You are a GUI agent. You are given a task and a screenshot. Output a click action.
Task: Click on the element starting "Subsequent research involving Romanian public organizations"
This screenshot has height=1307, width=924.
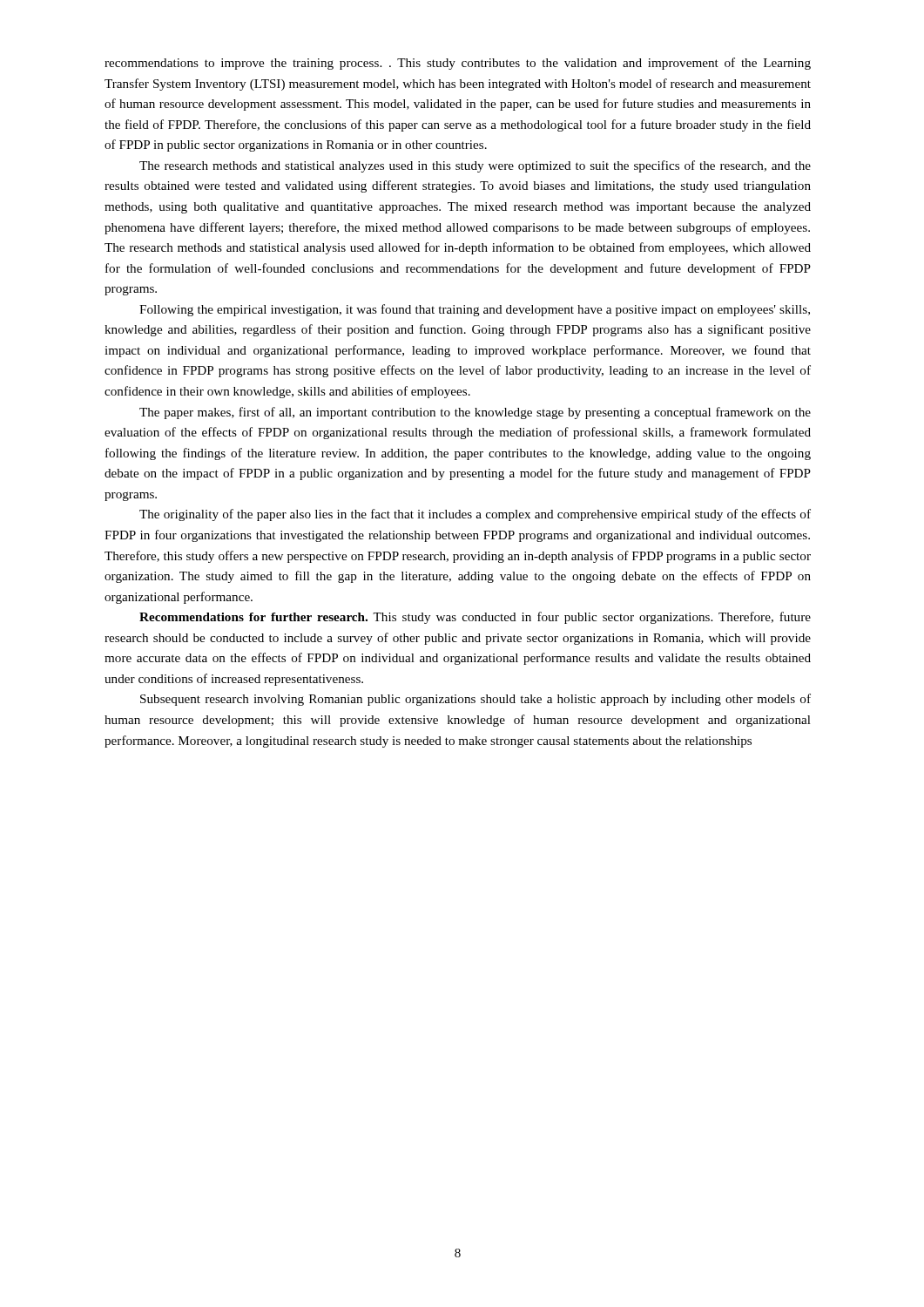tap(458, 720)
